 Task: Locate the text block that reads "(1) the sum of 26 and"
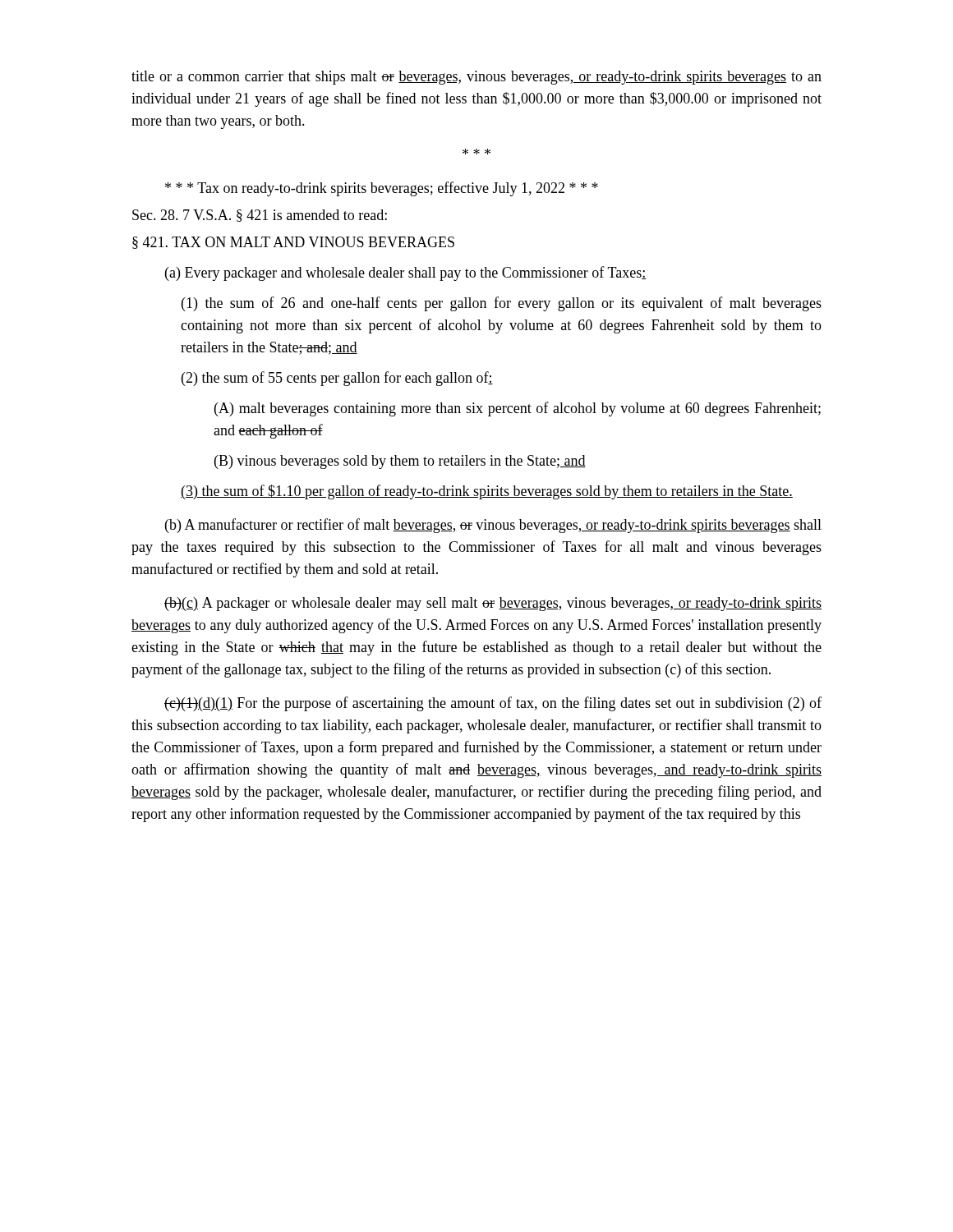coord(501,326)
